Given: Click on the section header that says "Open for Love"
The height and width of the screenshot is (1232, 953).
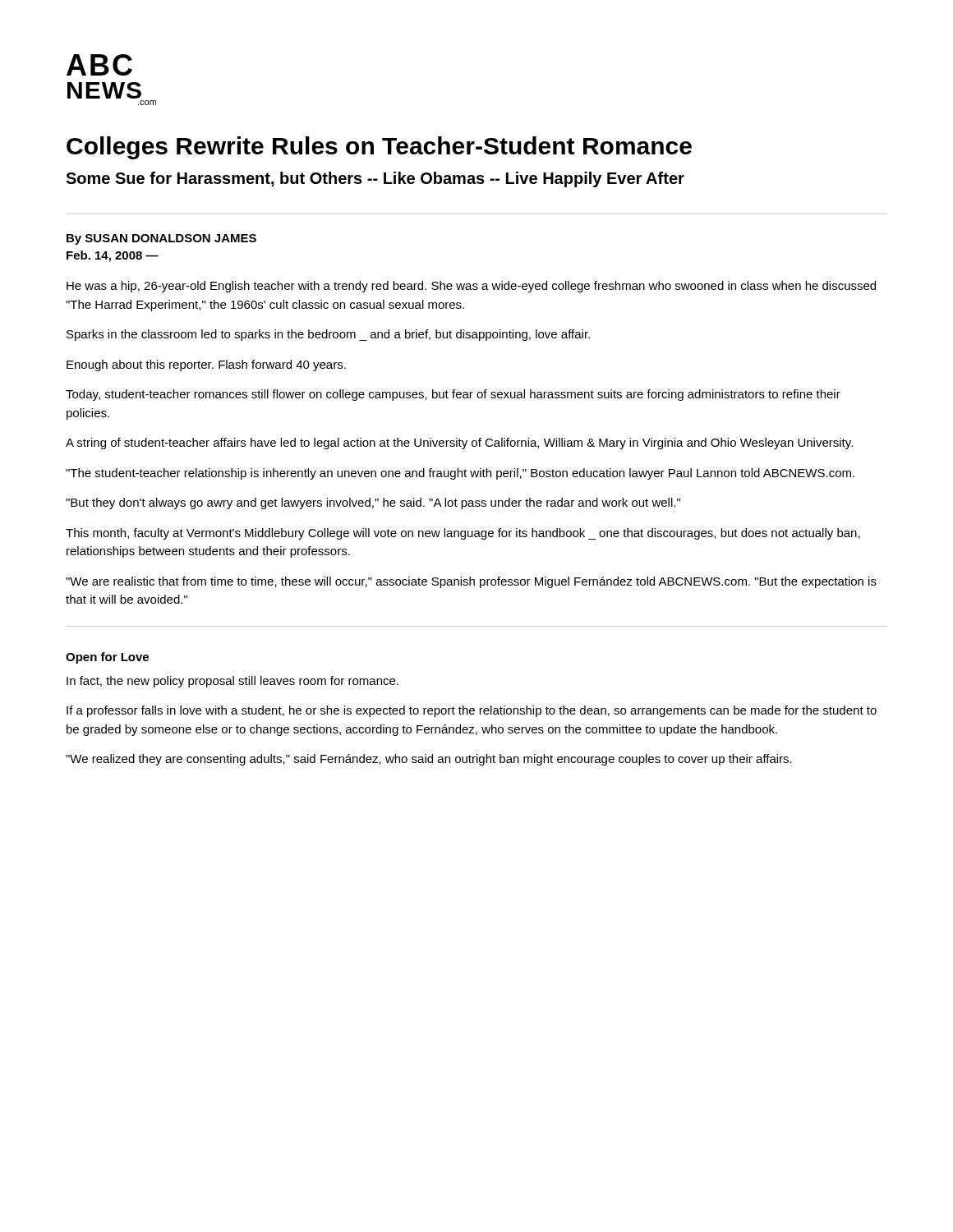Looking at the screenshot, I should click(x=107, y=656).
